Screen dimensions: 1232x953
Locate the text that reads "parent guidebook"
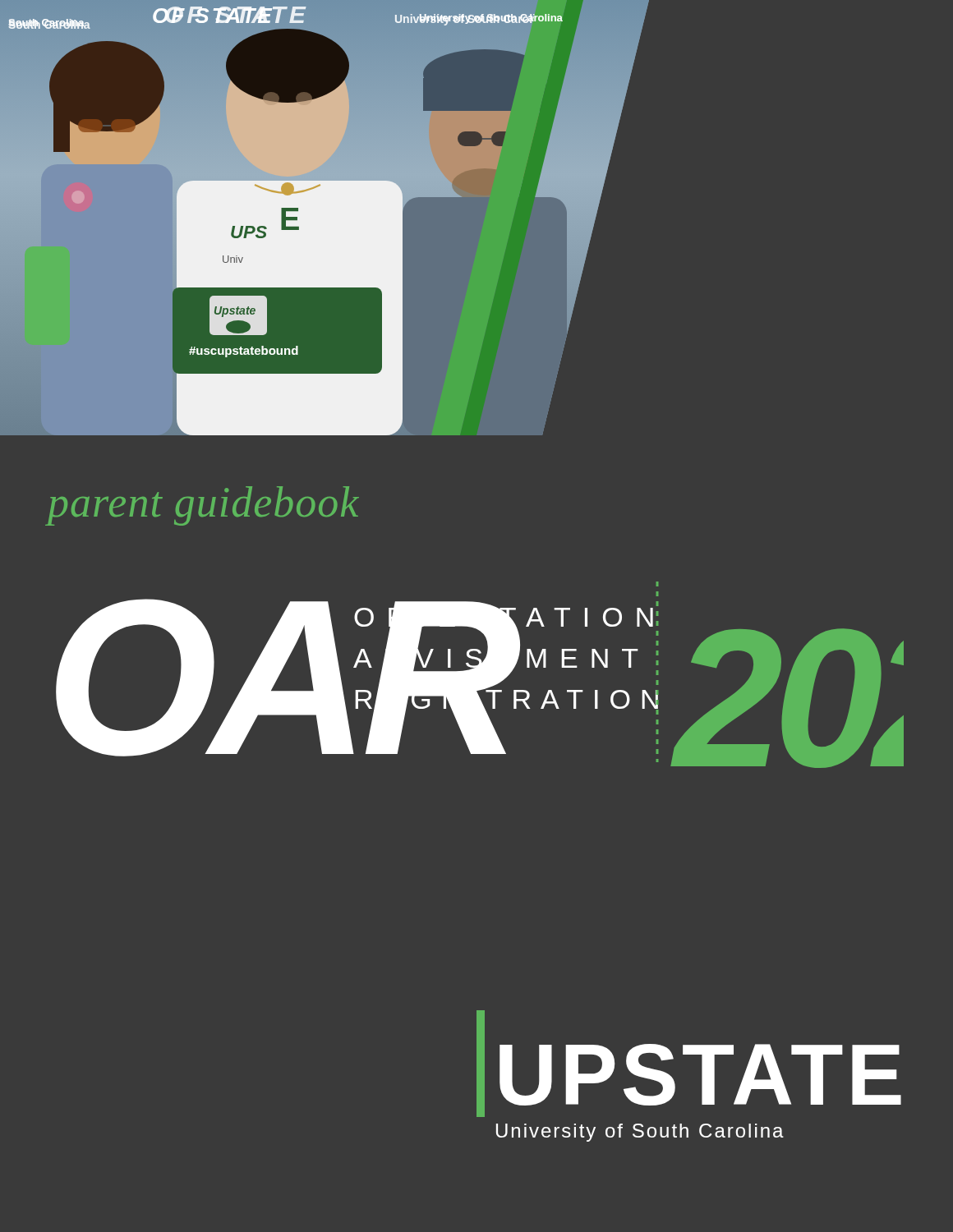204,502
